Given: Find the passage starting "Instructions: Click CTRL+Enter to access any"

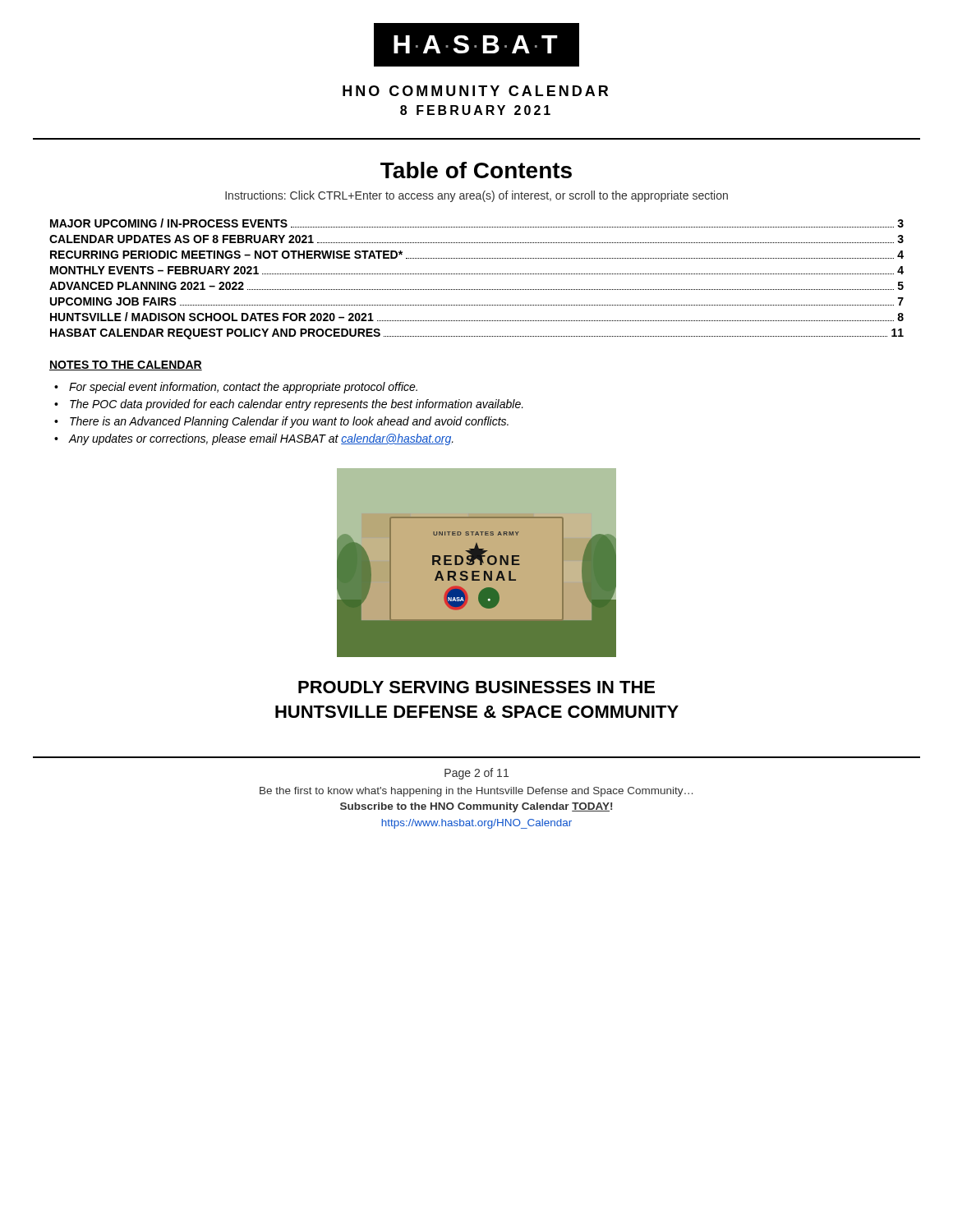Looking at the screenshot, I should (x=476, y=195).
